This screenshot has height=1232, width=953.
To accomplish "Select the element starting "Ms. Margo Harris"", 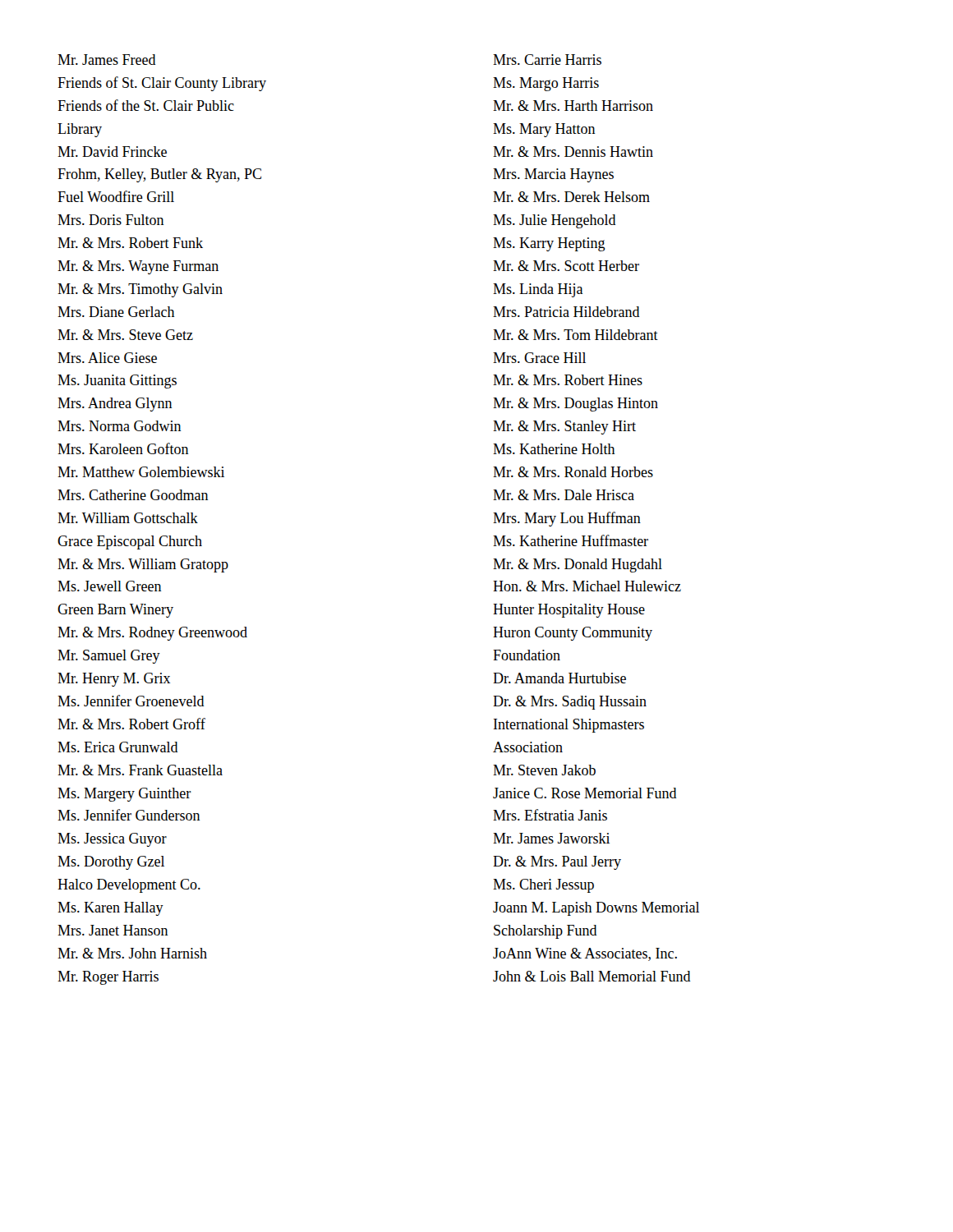I will 546,84.
